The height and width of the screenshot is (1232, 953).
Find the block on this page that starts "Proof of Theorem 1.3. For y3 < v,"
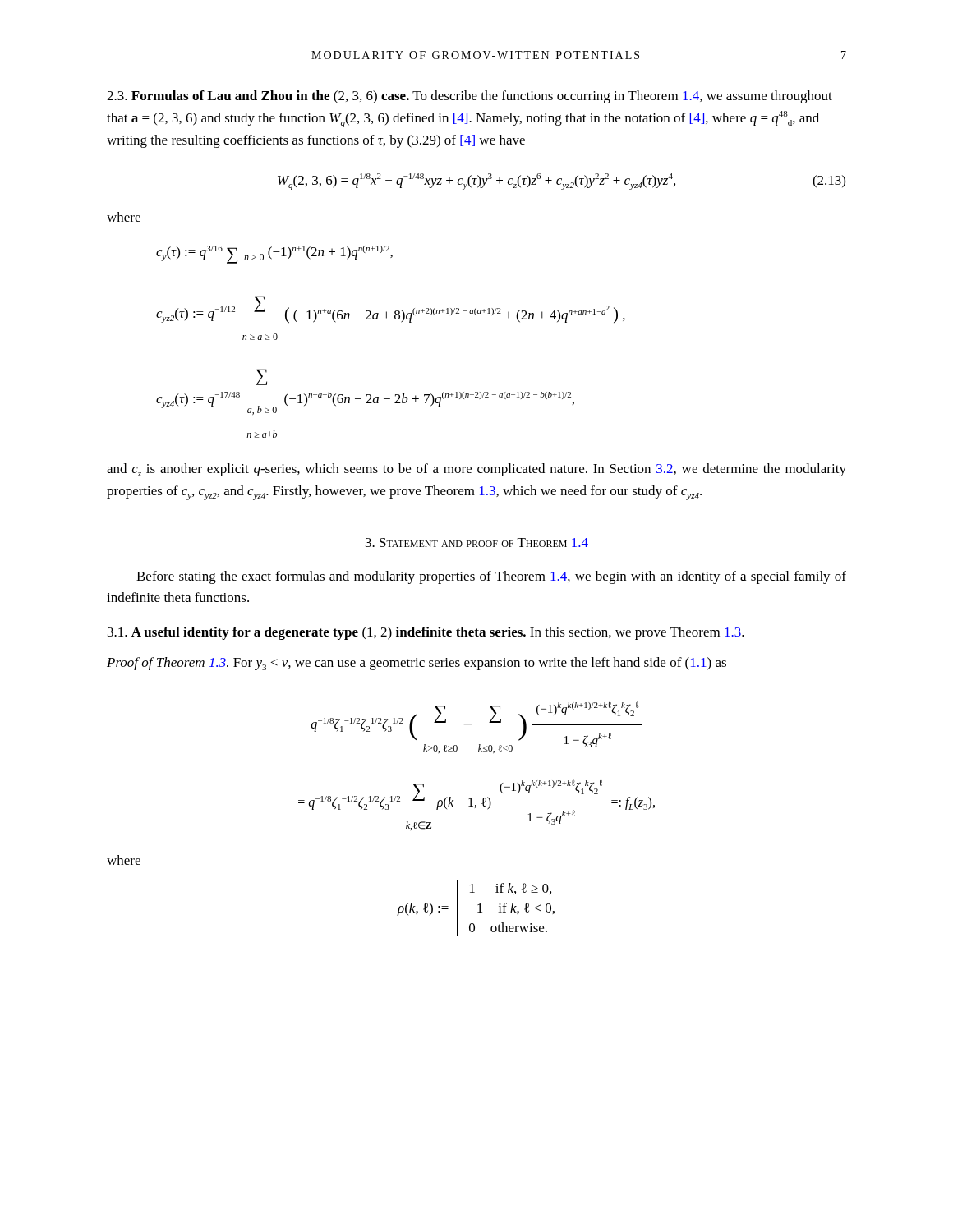417,663
